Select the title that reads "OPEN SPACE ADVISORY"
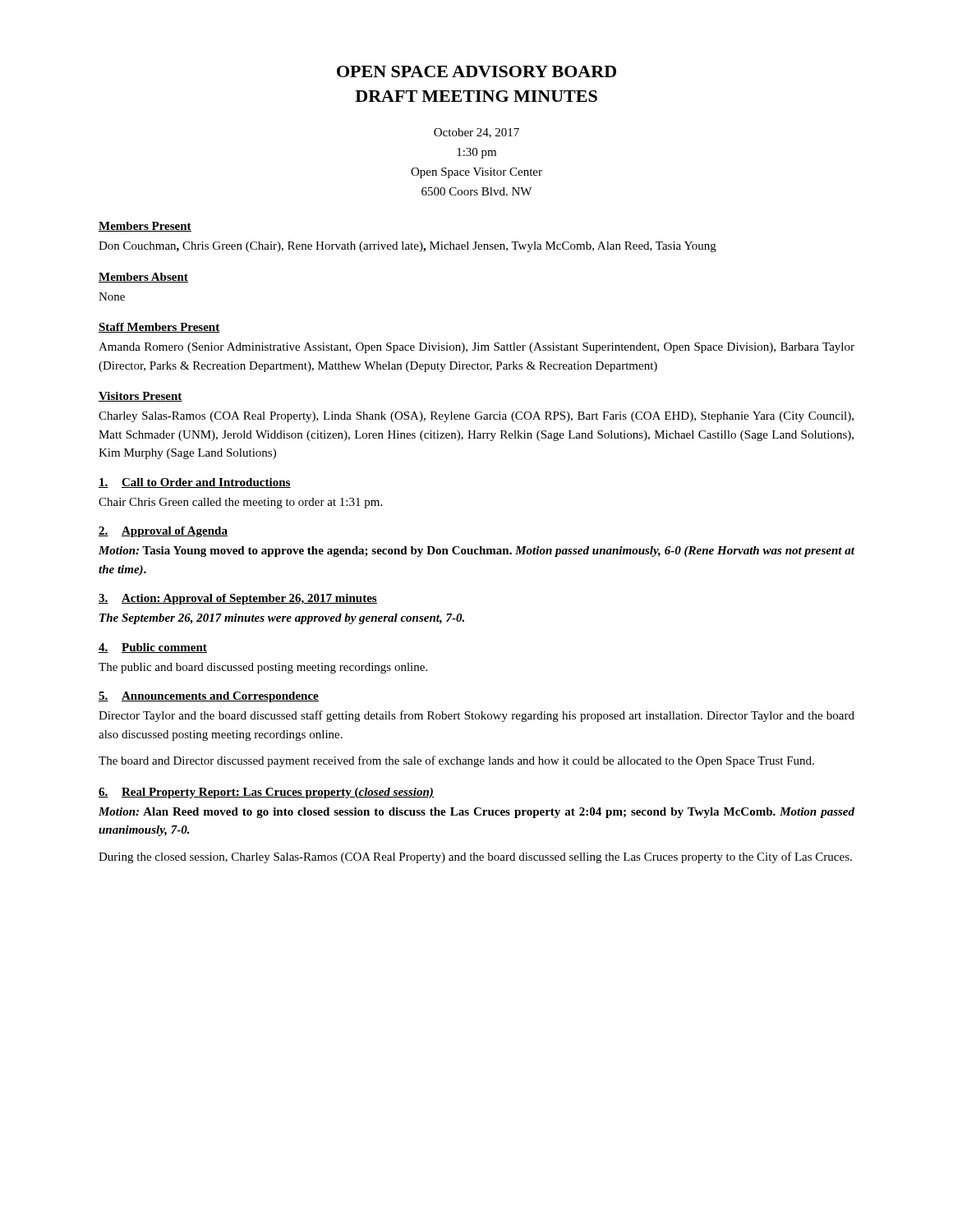 pyautogui.click(x=476, y=84)
